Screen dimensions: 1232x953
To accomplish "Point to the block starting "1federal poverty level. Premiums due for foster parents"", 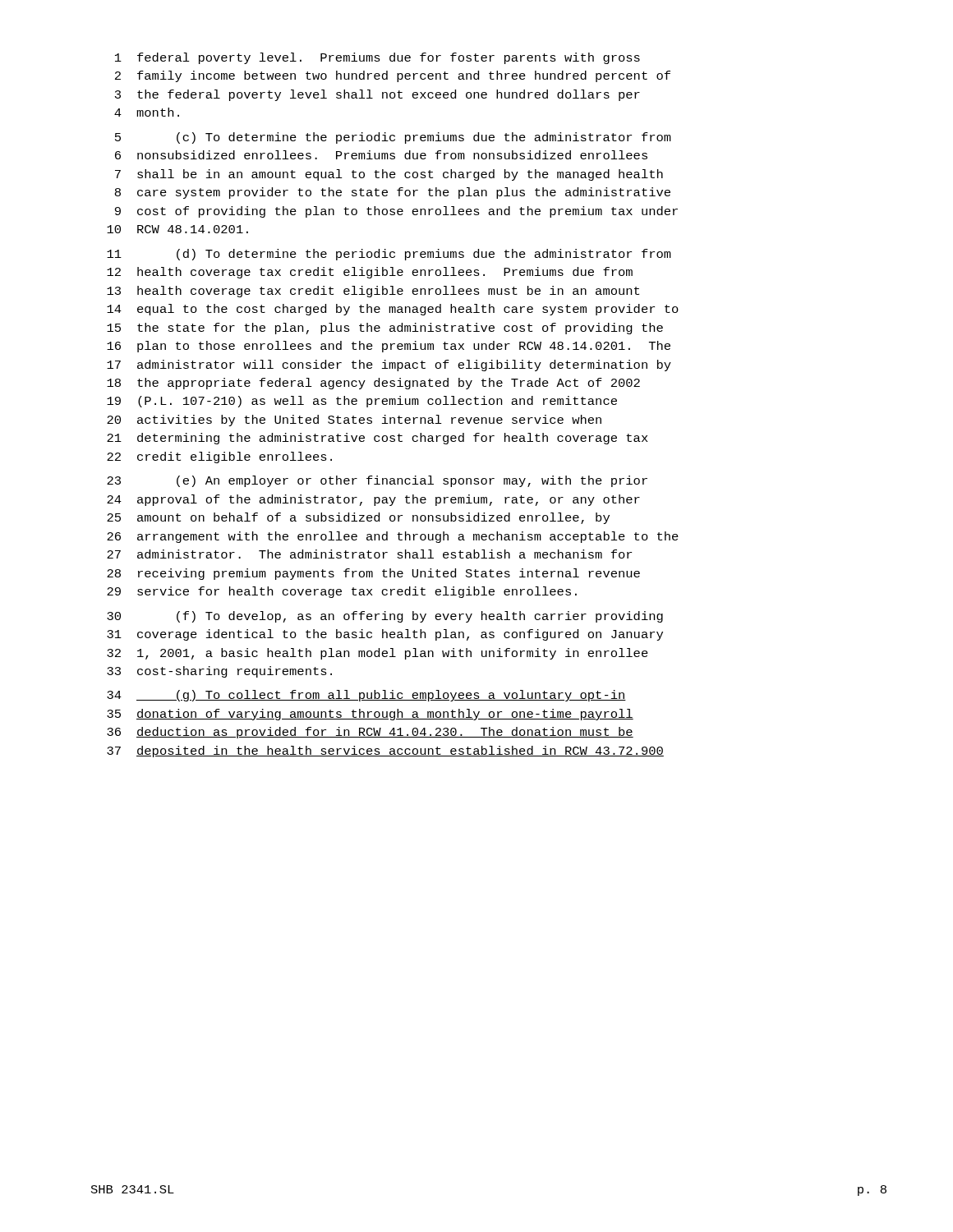I will click(x=489, y=86).
